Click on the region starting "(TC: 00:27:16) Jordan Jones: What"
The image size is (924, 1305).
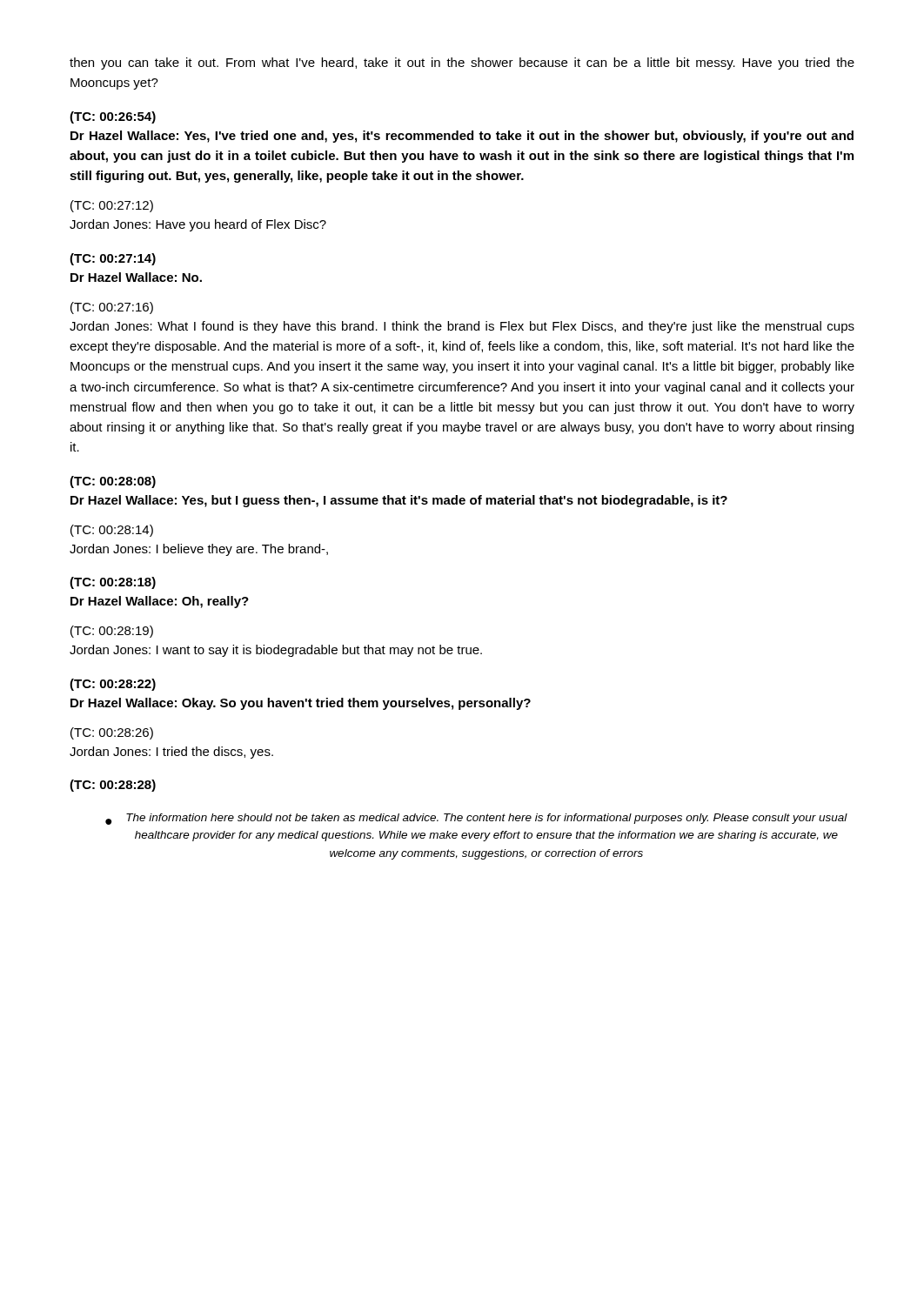pyautogui.click(x=462, y=378)
